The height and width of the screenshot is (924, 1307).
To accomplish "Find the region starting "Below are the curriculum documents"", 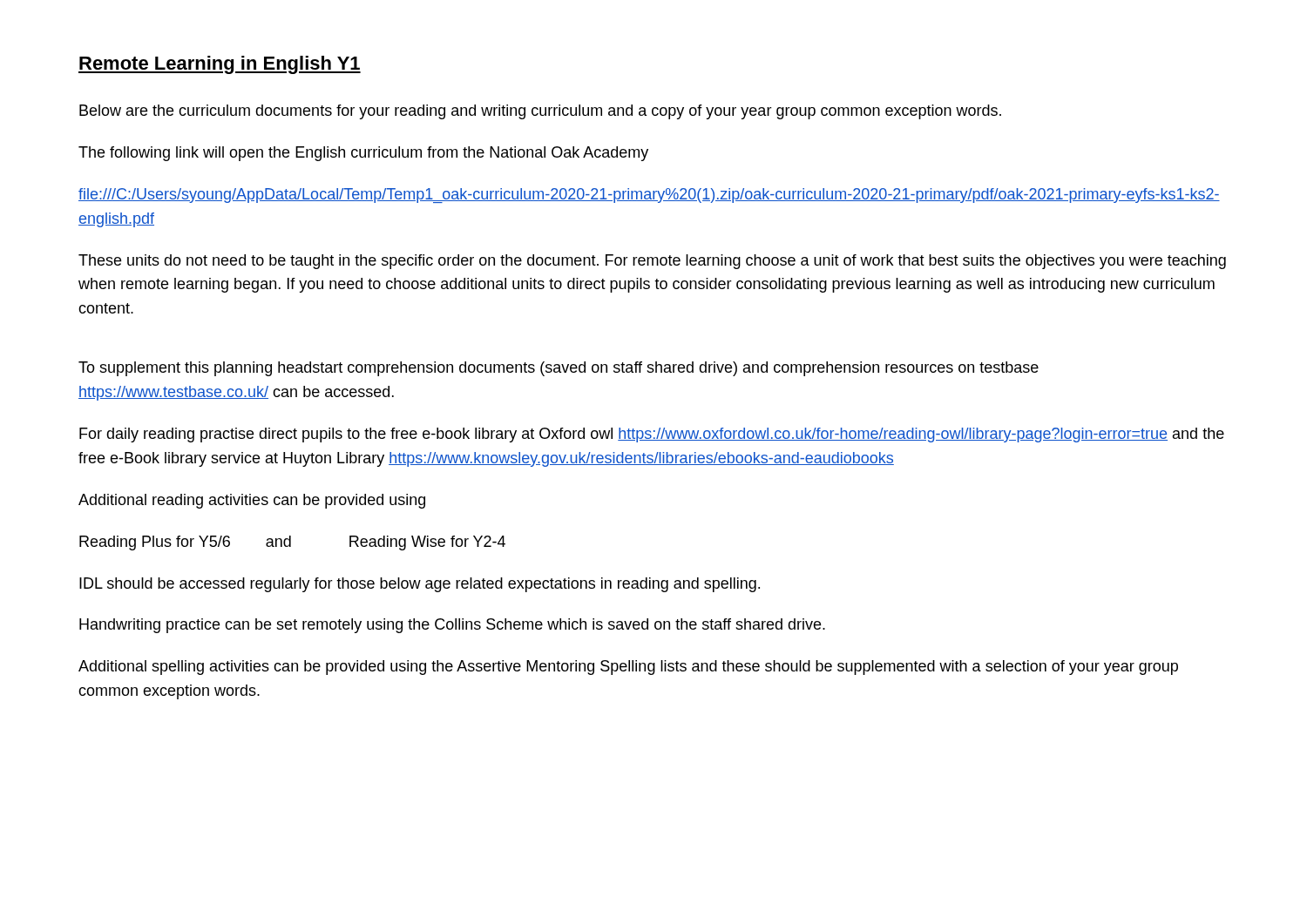I will [x=540, y=111].
